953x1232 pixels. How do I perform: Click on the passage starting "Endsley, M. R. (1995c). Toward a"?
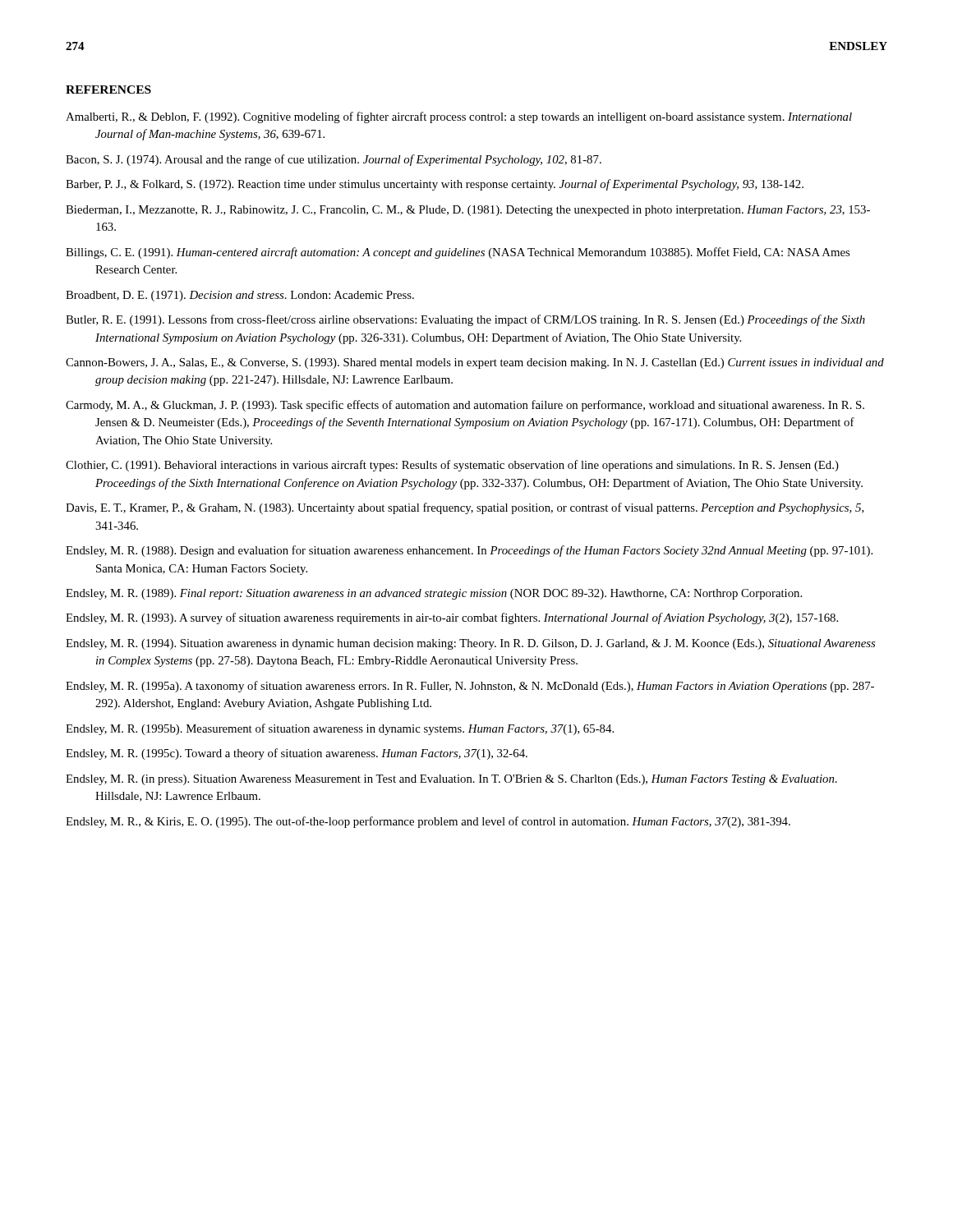(x=297, y=753)
